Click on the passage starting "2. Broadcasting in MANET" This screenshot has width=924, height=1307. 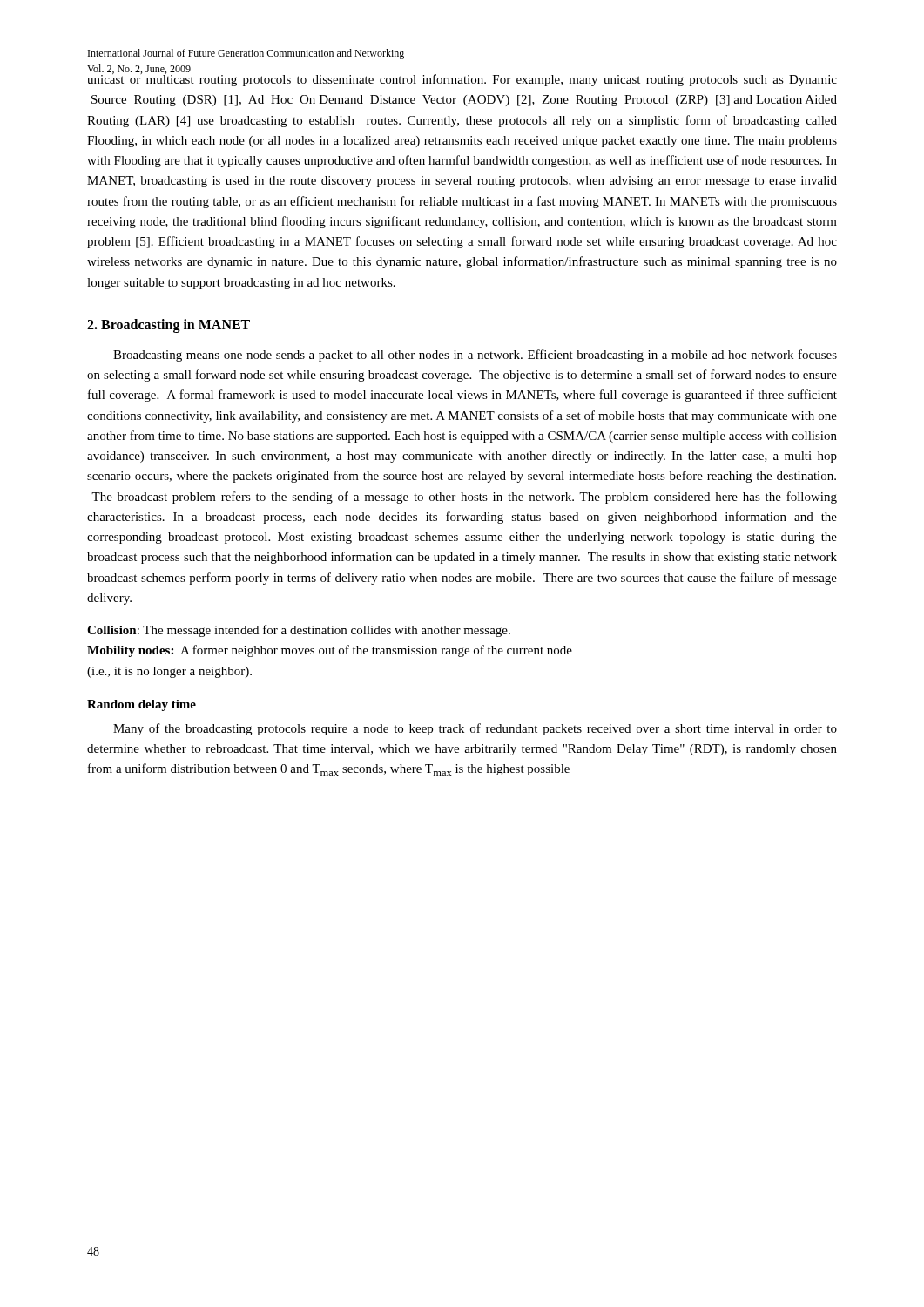169,324
